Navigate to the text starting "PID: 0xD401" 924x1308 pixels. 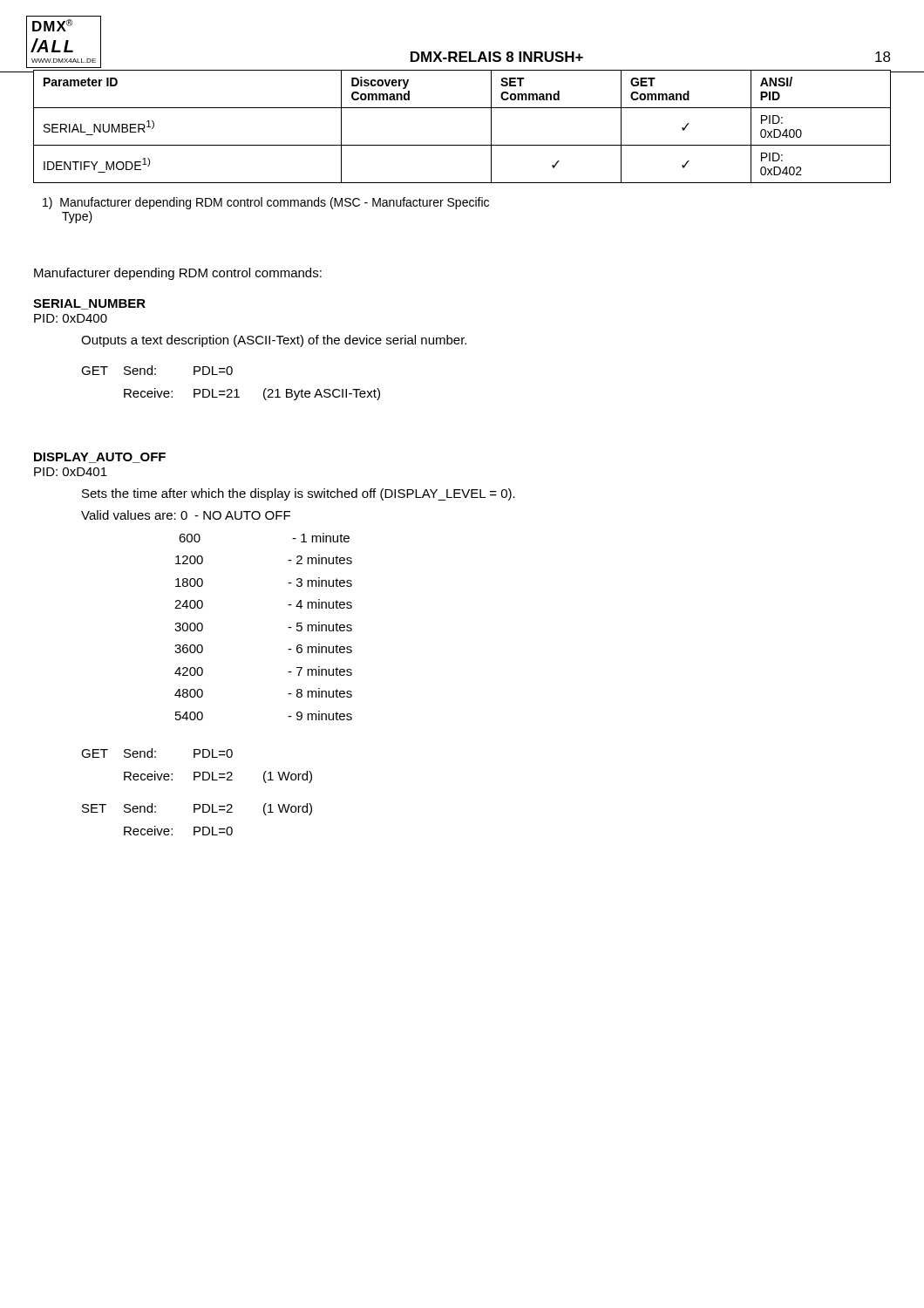click(70, 471)
